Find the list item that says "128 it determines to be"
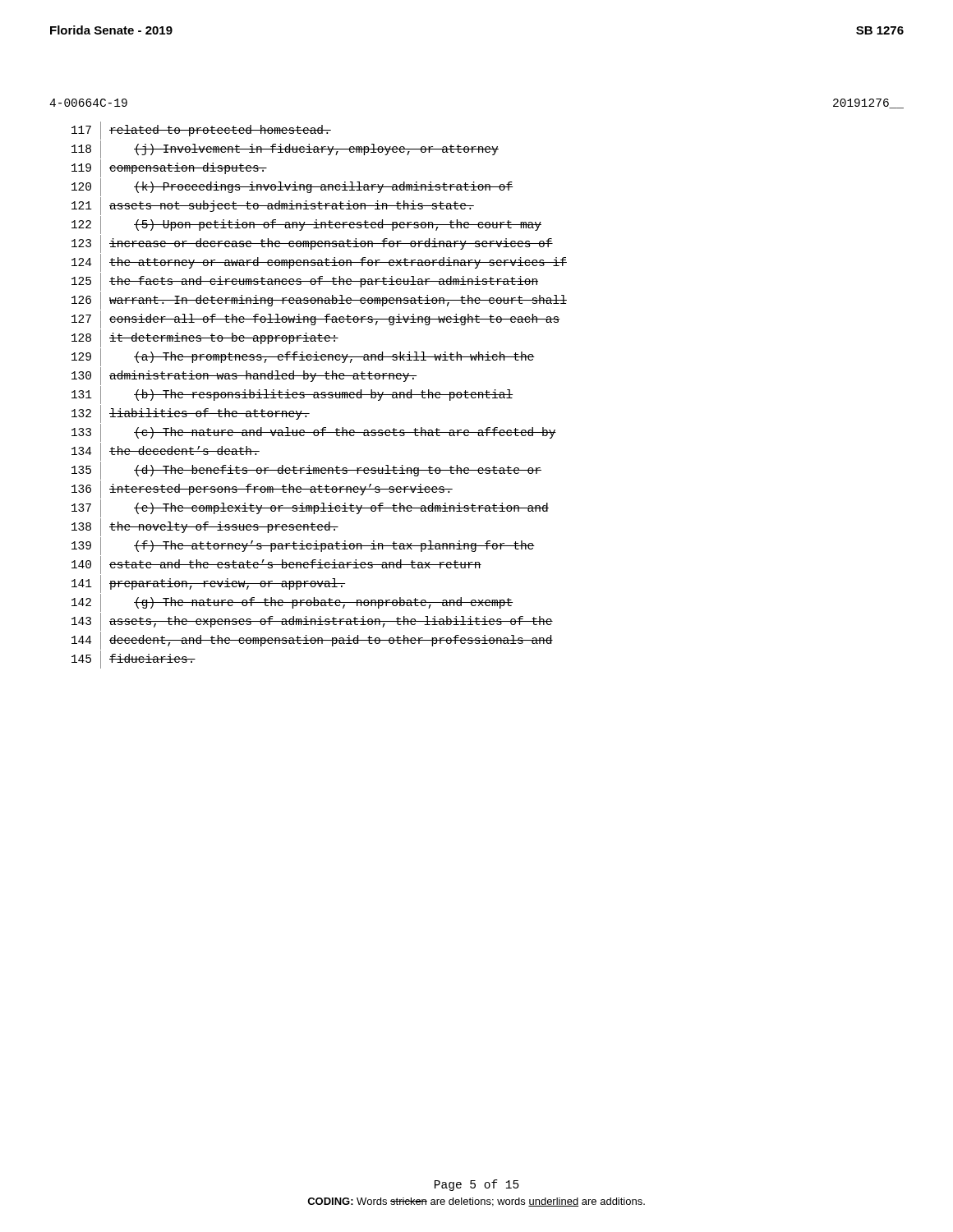Screen dimensions: 1232x953 pos(205,338)
